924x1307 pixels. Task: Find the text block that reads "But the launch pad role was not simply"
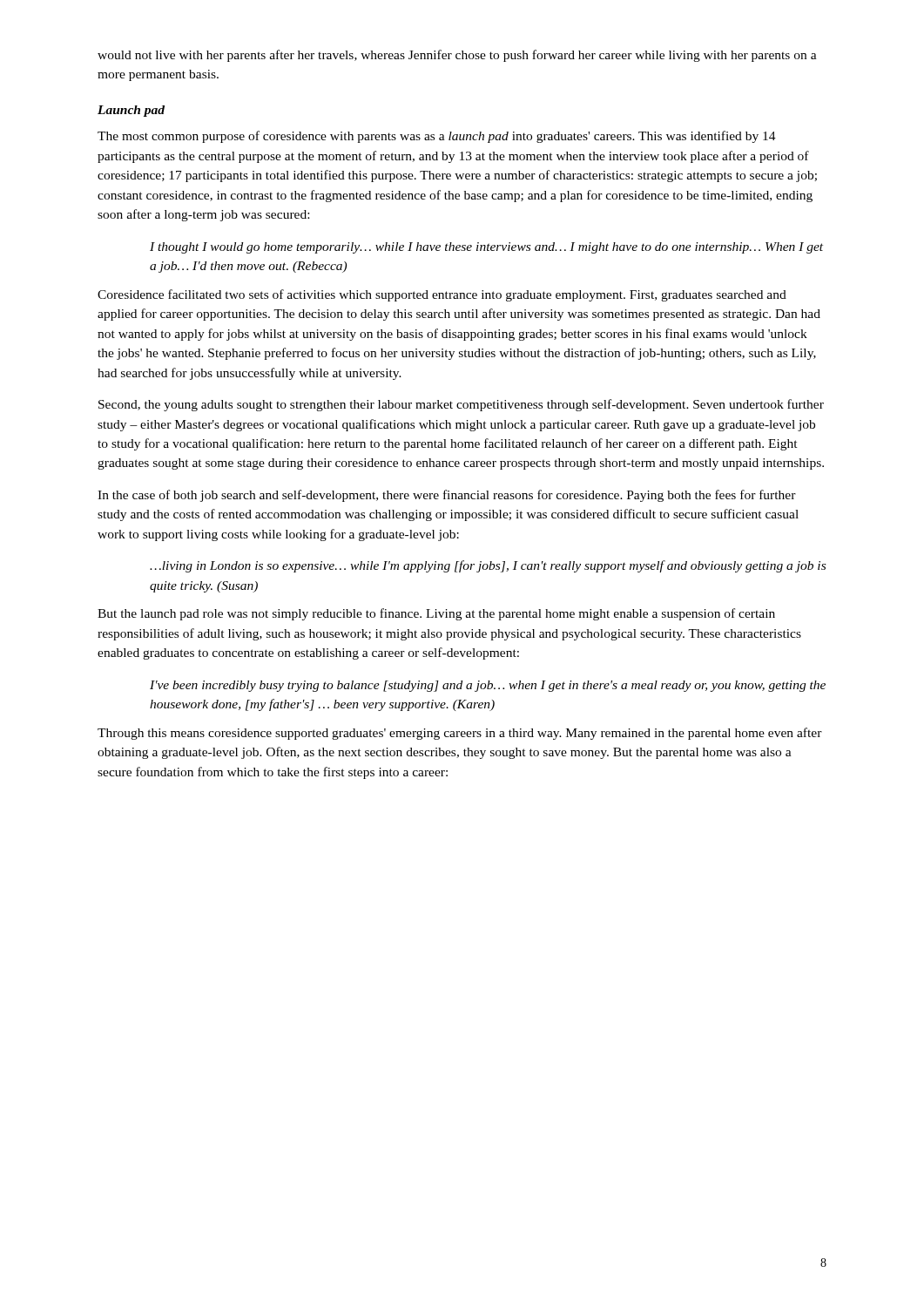coord(462,633)
